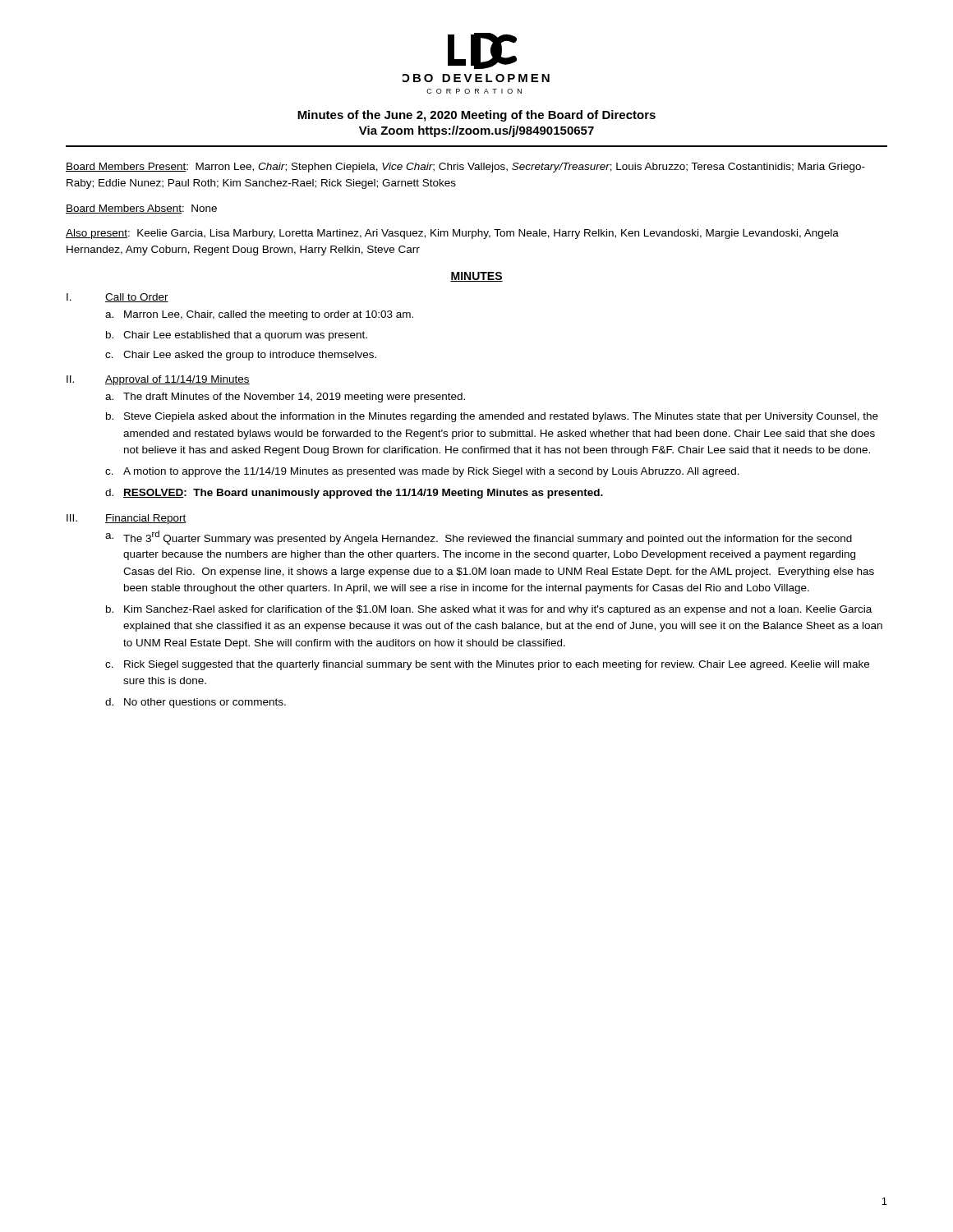
Task: Locate the block of text that opens with "c.A motion to approve the"
Action: 495,472
